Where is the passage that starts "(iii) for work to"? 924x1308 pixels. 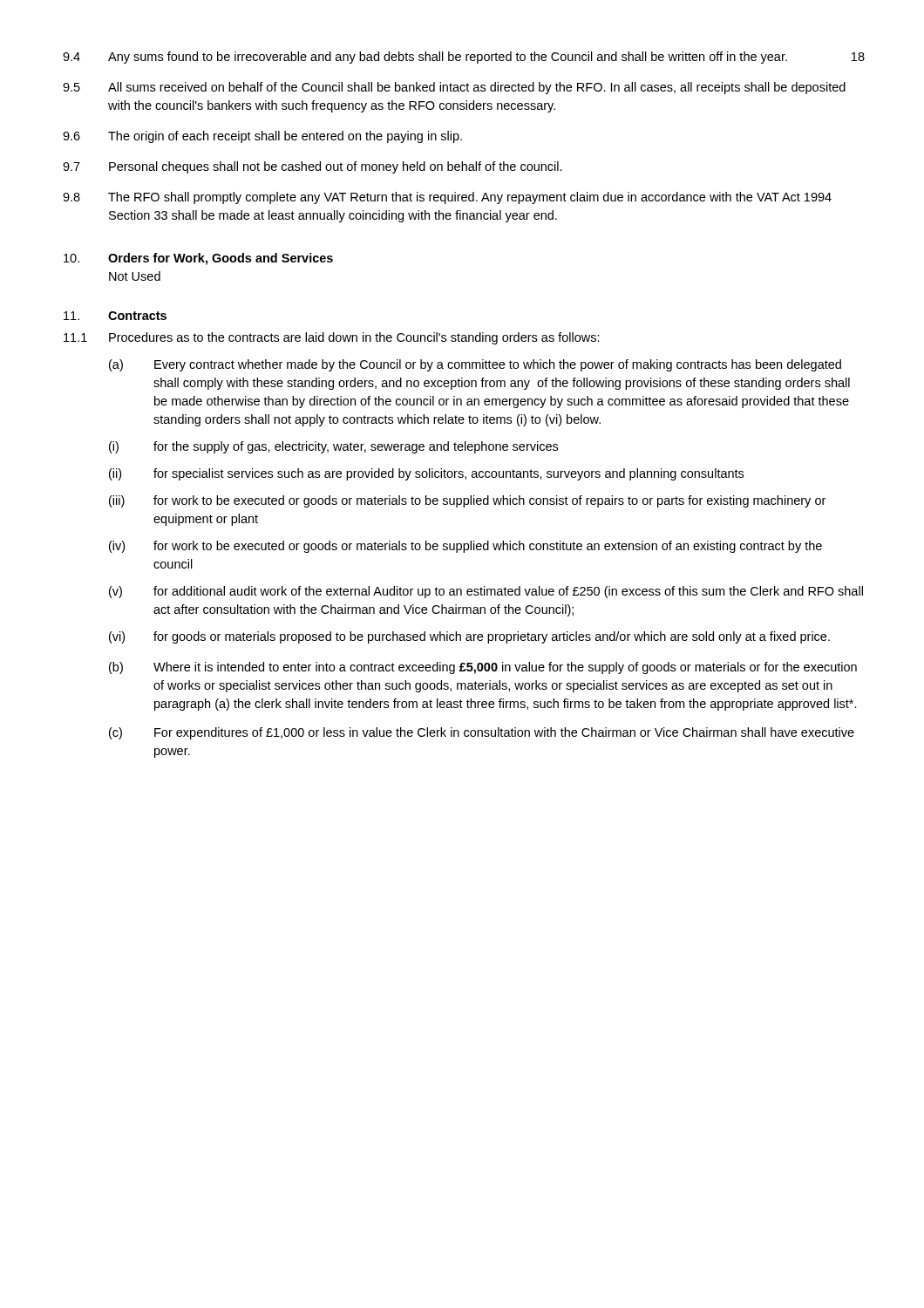tap(486, 510)
